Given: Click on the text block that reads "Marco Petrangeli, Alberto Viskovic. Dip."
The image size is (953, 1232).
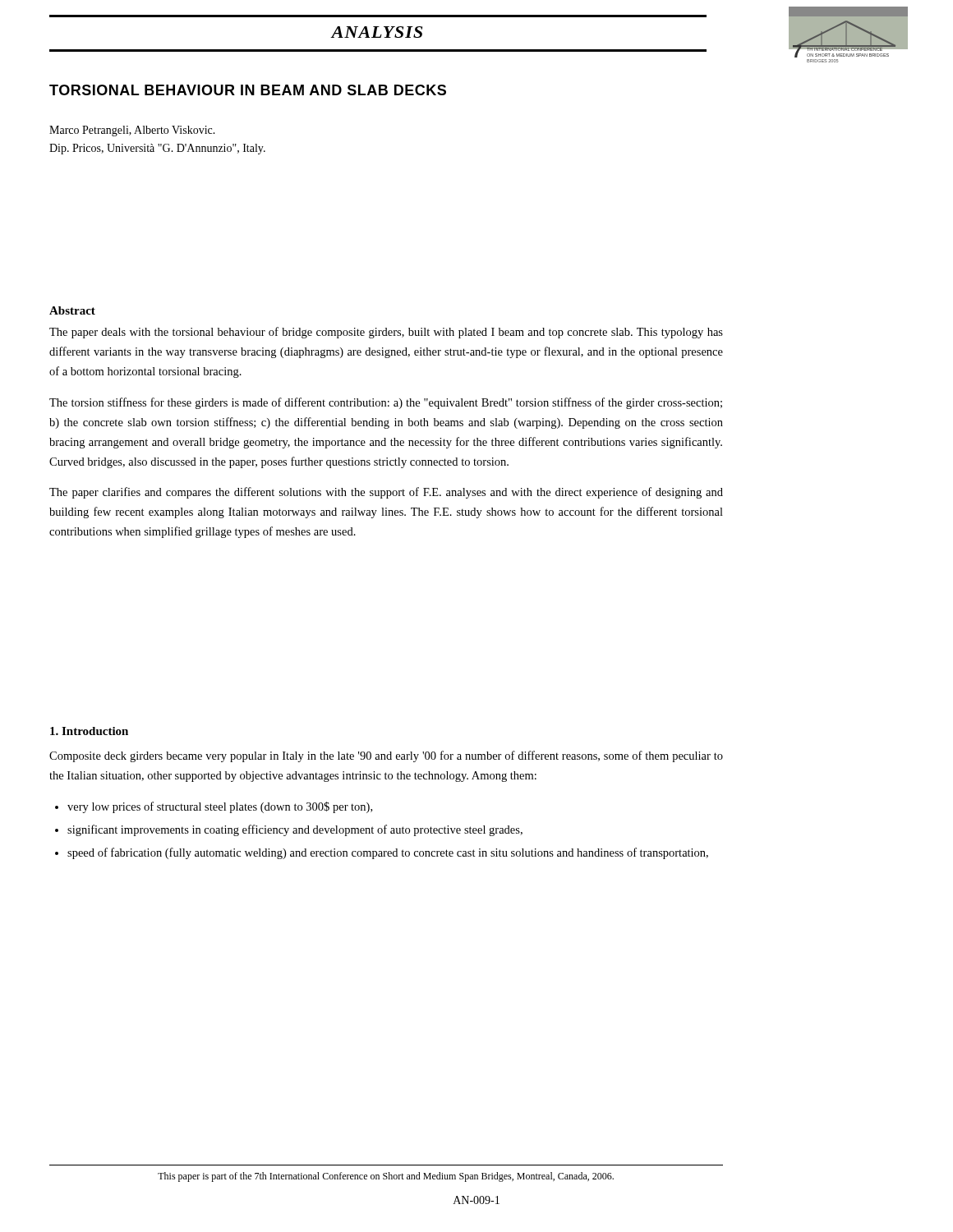Looking at the screenshot, I should coord(157,139).
